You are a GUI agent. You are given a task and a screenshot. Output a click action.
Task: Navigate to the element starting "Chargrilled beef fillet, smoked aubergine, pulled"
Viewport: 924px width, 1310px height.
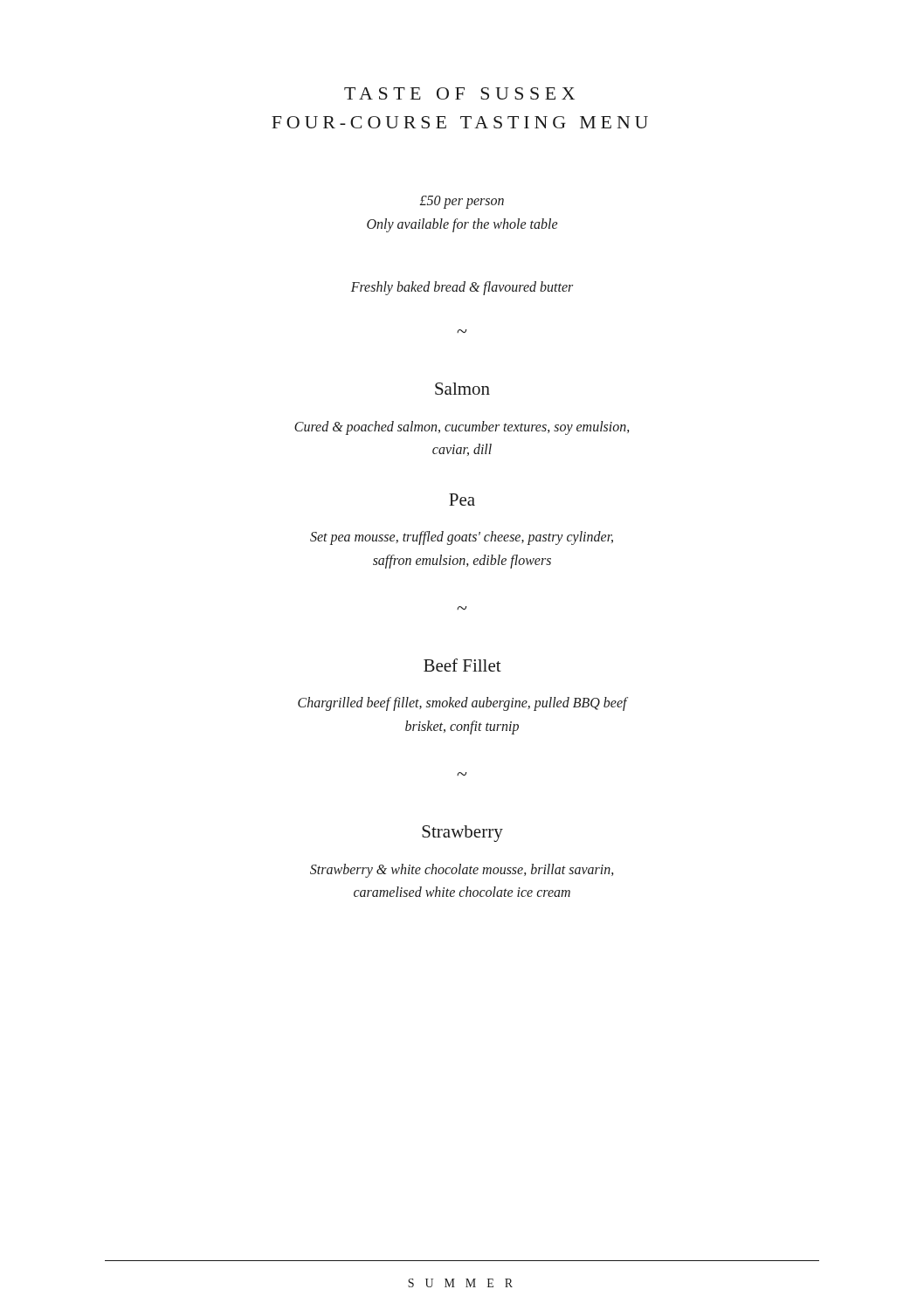462,715
